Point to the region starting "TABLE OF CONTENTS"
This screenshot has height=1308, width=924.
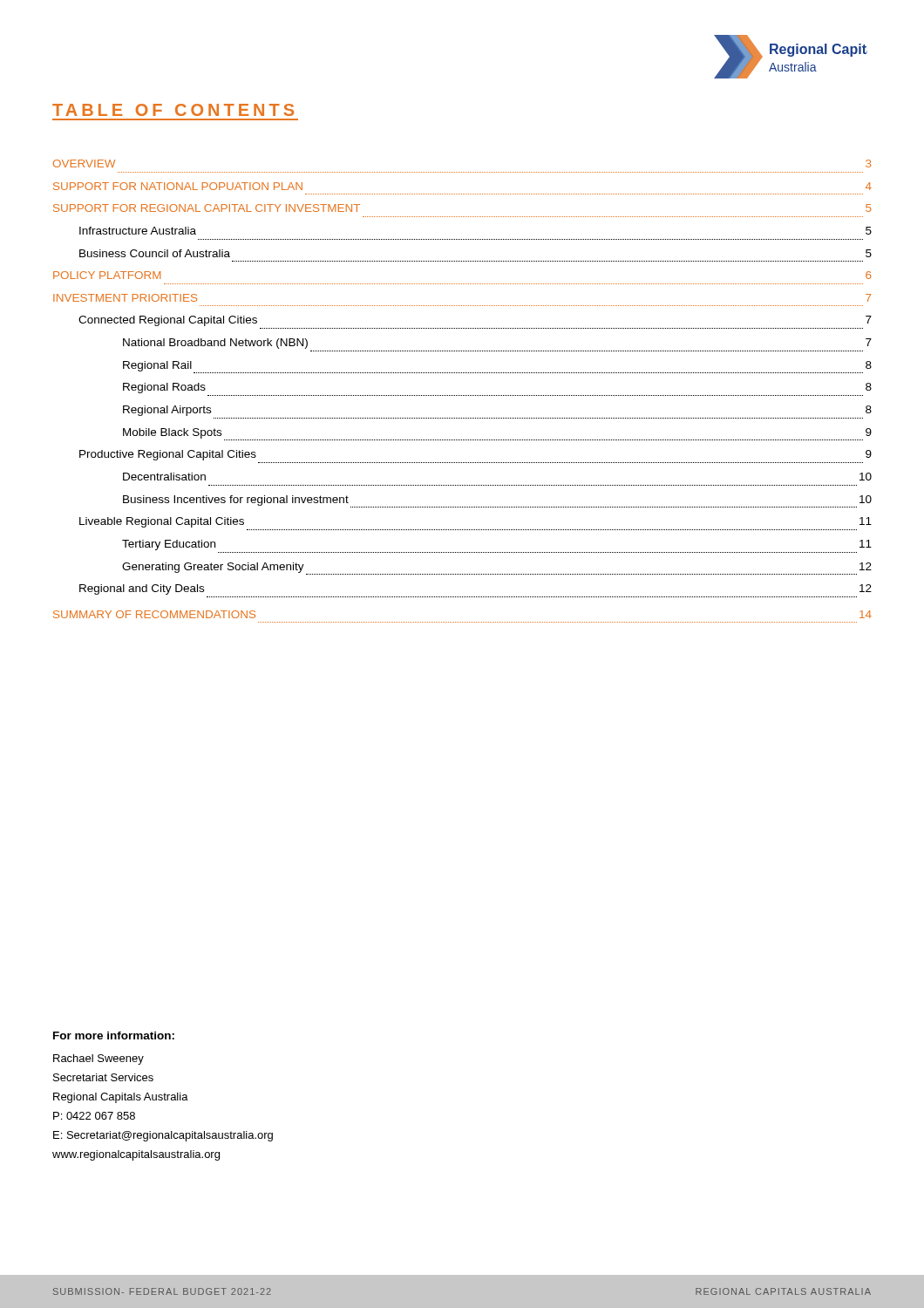[175, 110]
